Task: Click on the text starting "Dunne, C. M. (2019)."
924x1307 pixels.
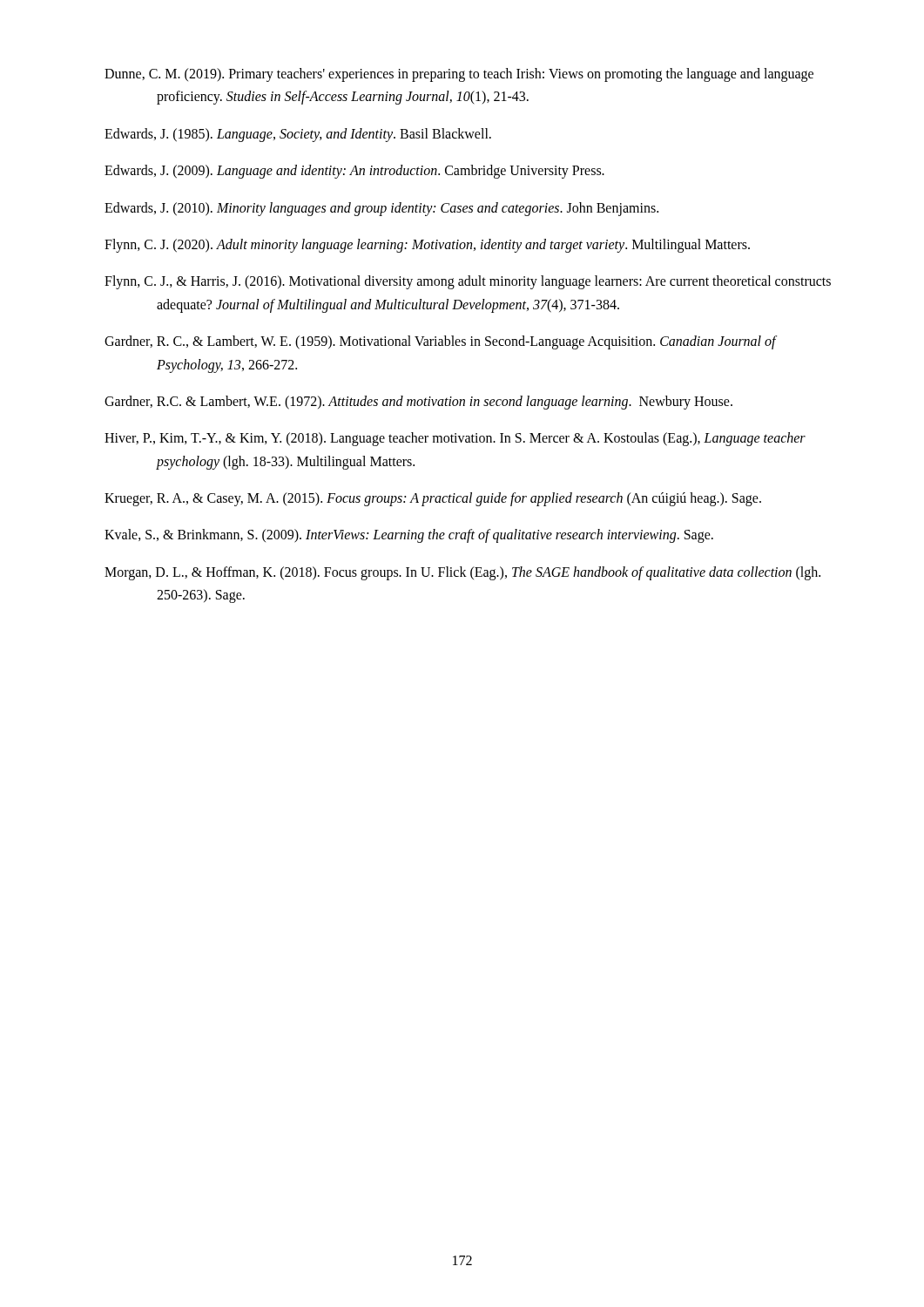Action: (x=459, y=85)
